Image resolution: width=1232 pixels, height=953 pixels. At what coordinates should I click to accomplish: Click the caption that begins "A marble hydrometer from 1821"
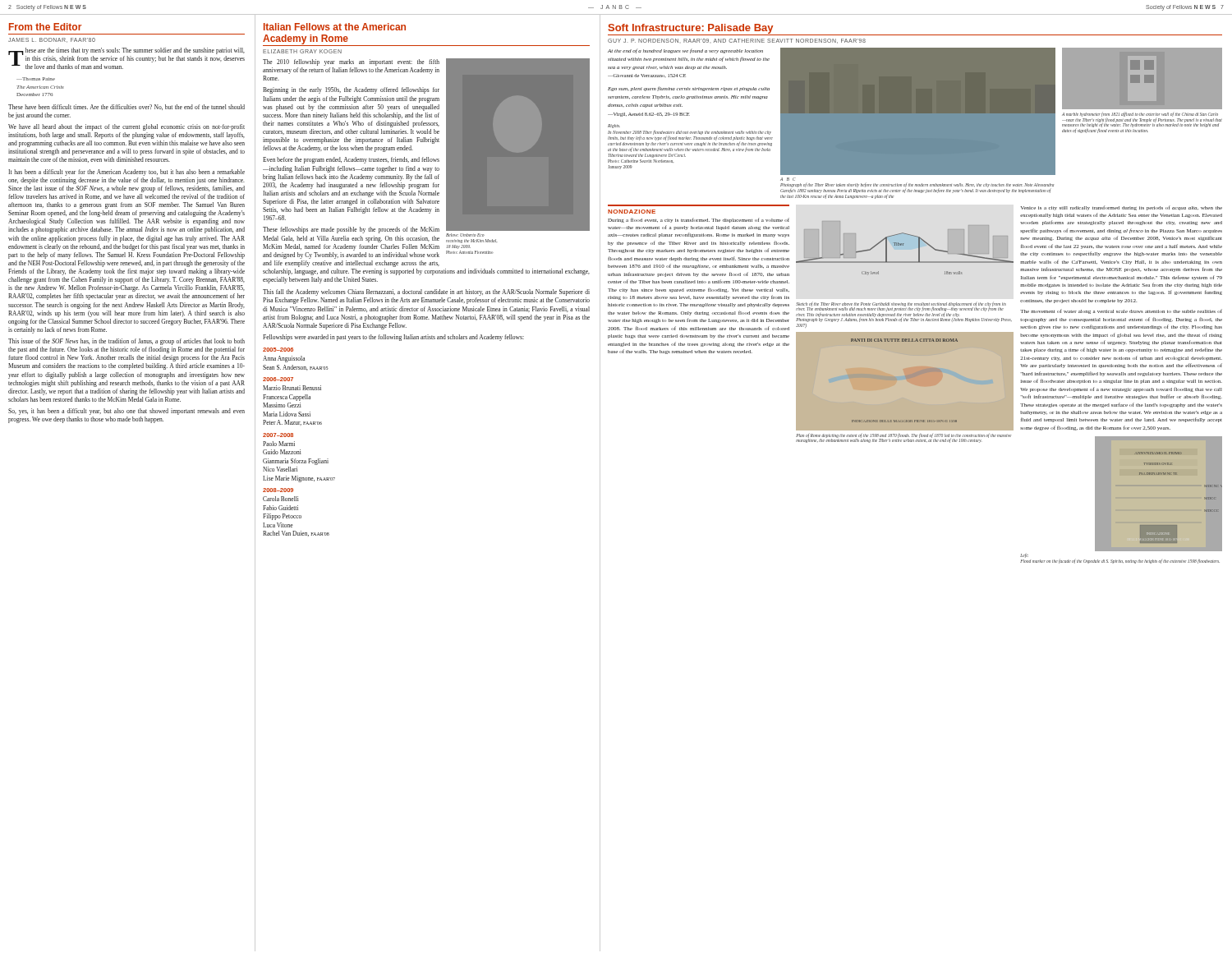point(1142,122)
